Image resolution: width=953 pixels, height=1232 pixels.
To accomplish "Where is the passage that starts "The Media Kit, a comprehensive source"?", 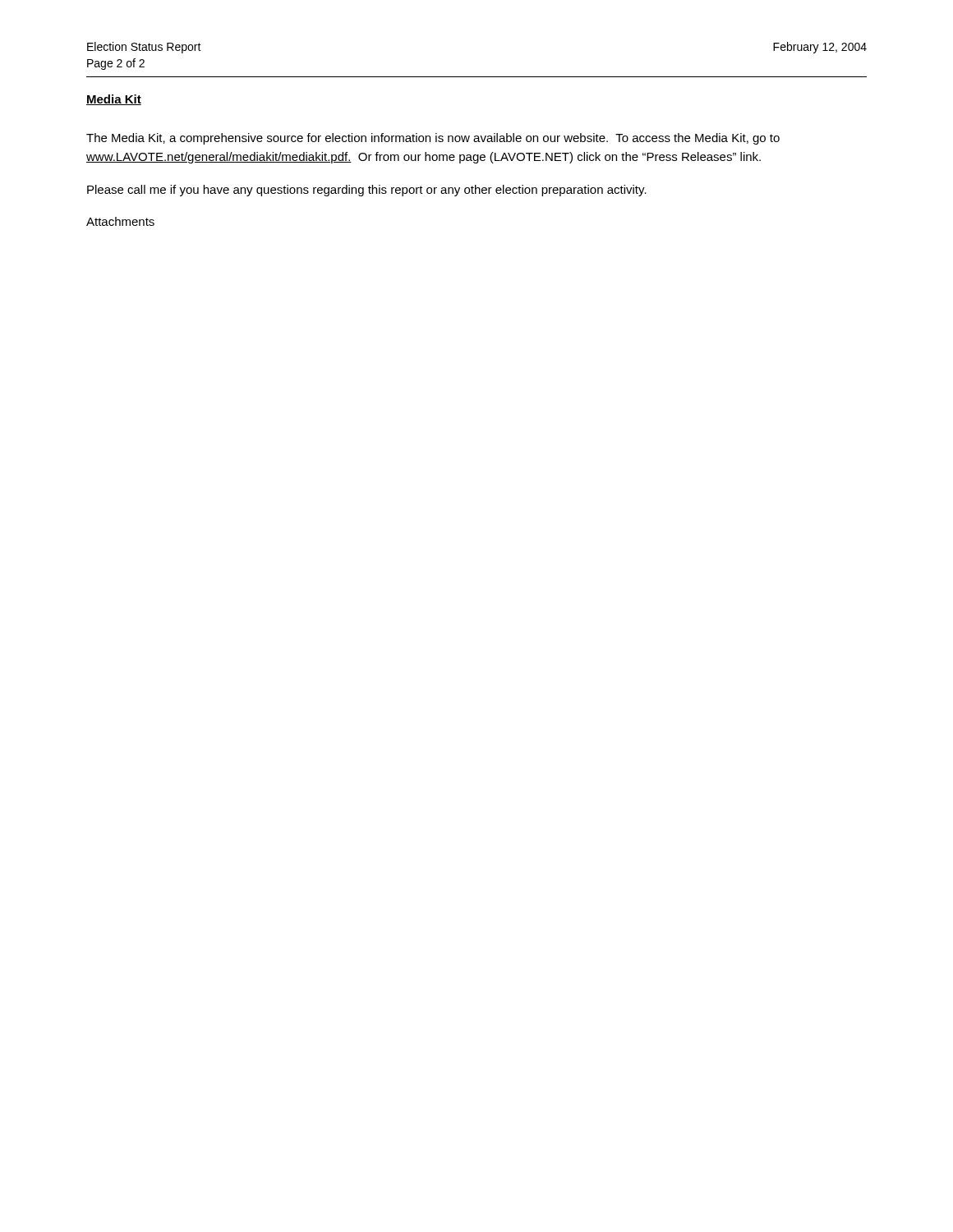I will point(433,147).
